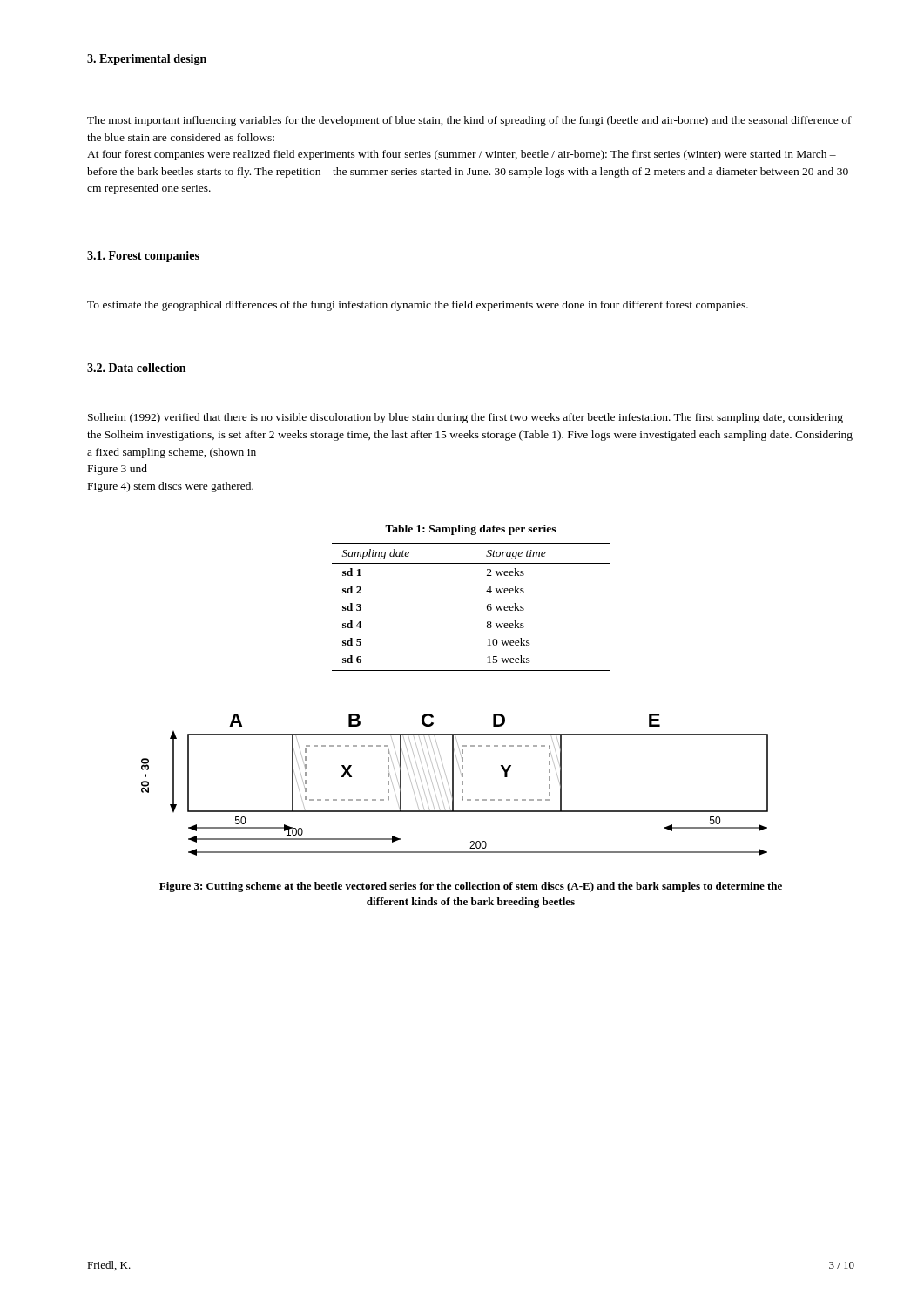Click on the section header that says "3. Experimental design"
Screen dimensions: 1307x924
click(x=147, y=59)
